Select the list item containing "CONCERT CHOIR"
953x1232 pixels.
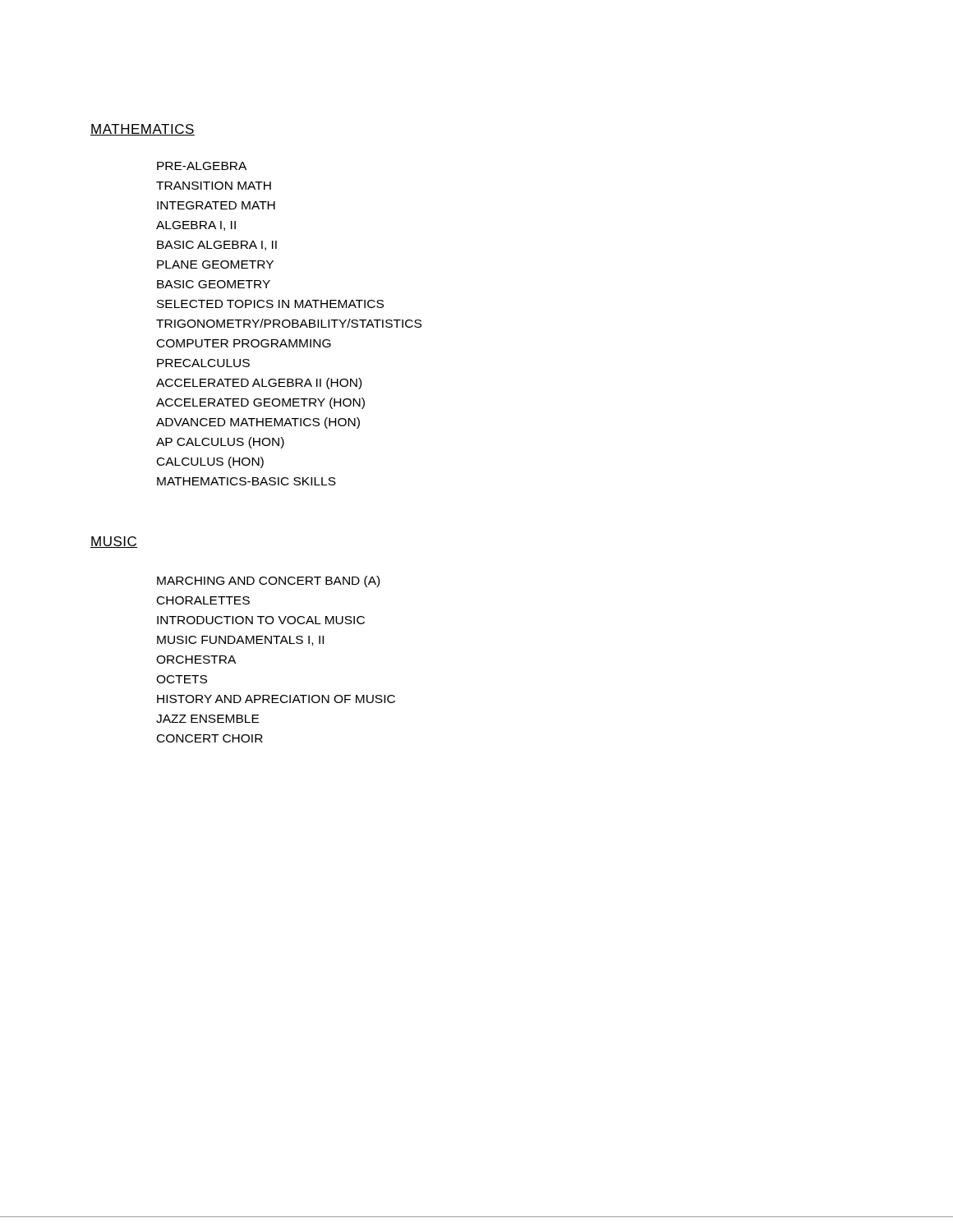[210, 738]
